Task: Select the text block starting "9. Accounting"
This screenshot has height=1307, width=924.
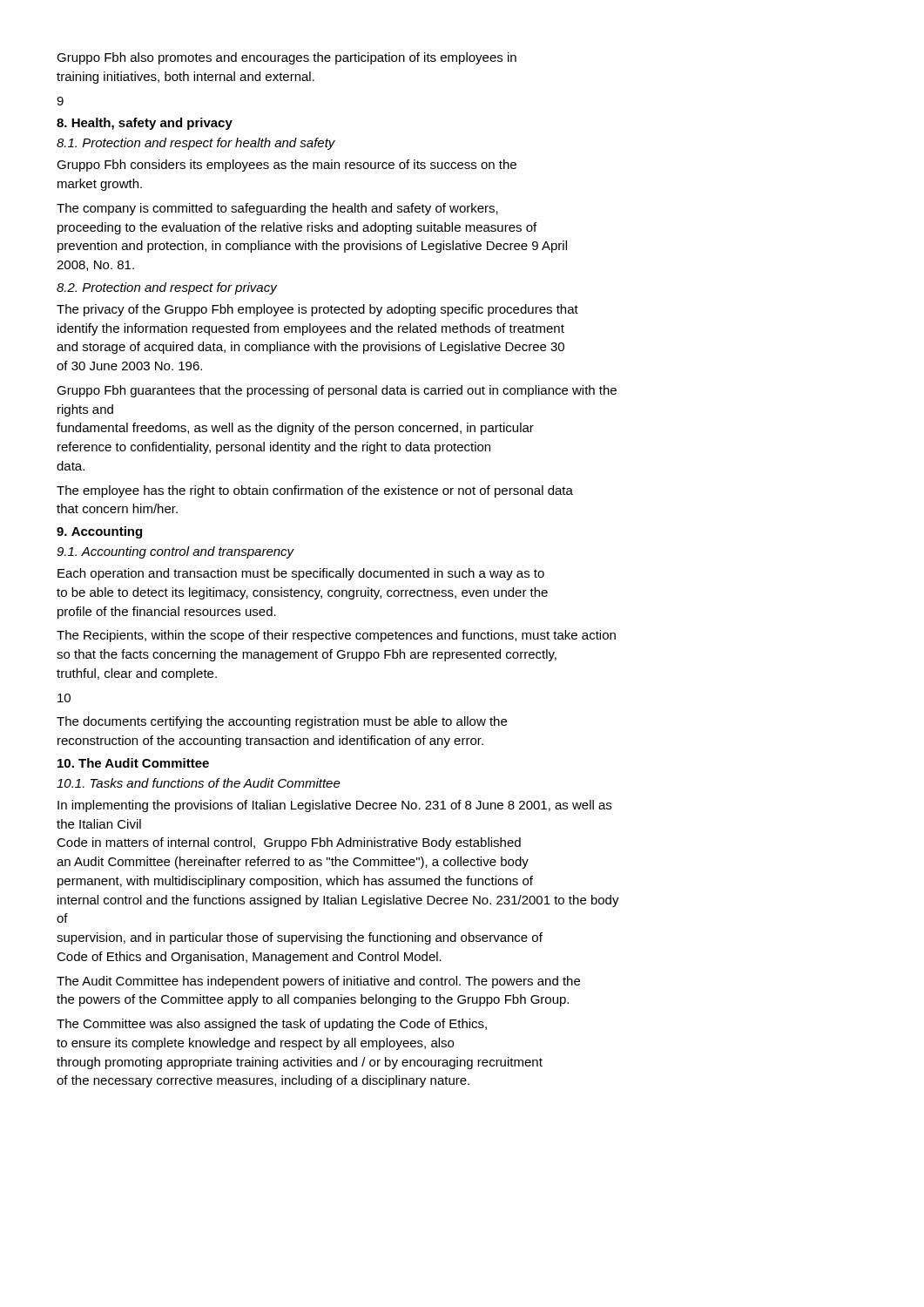Action: tap(99, 532)
